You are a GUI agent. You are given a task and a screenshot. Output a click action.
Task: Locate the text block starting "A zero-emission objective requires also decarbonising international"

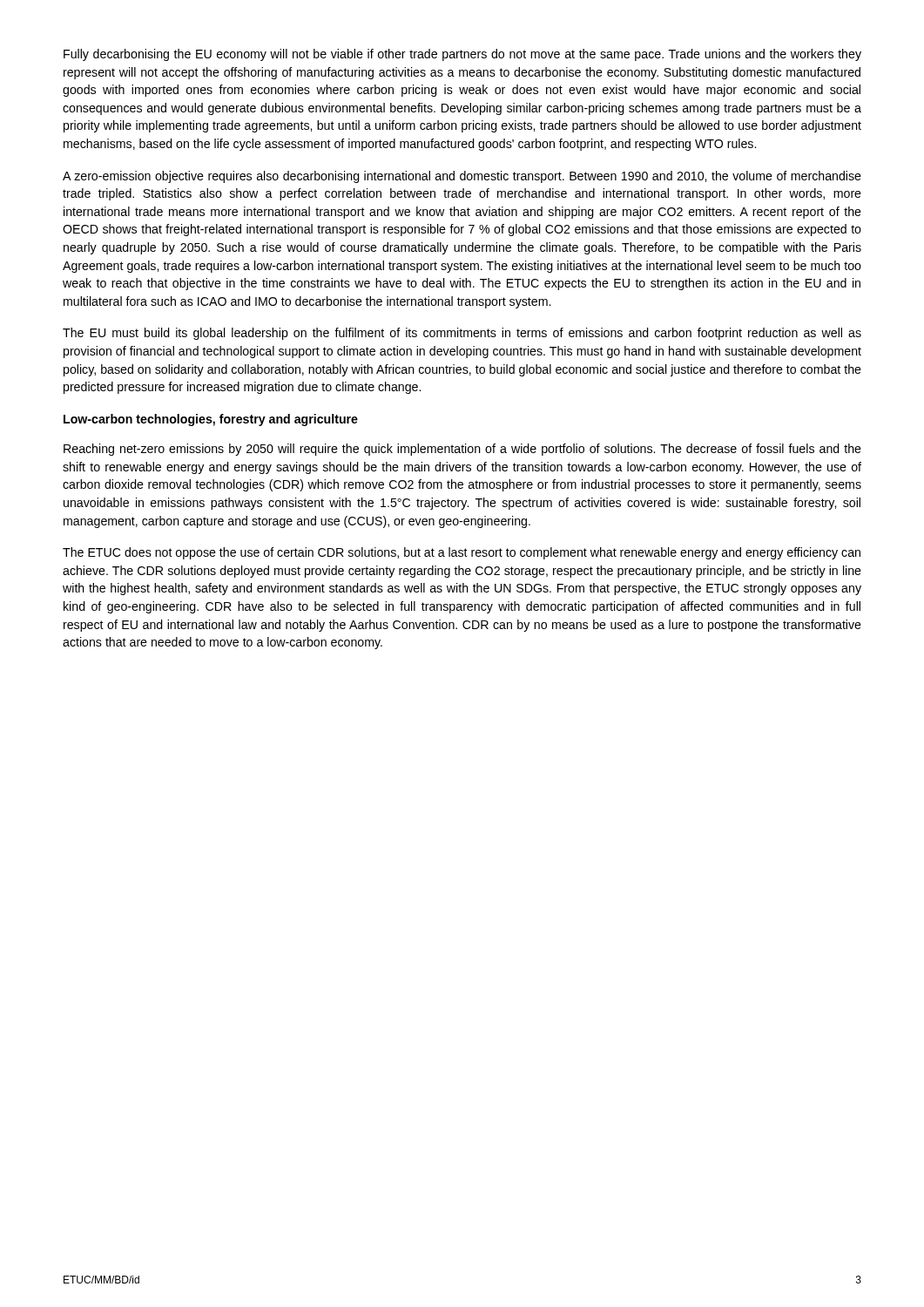click(x=462, y=238)
